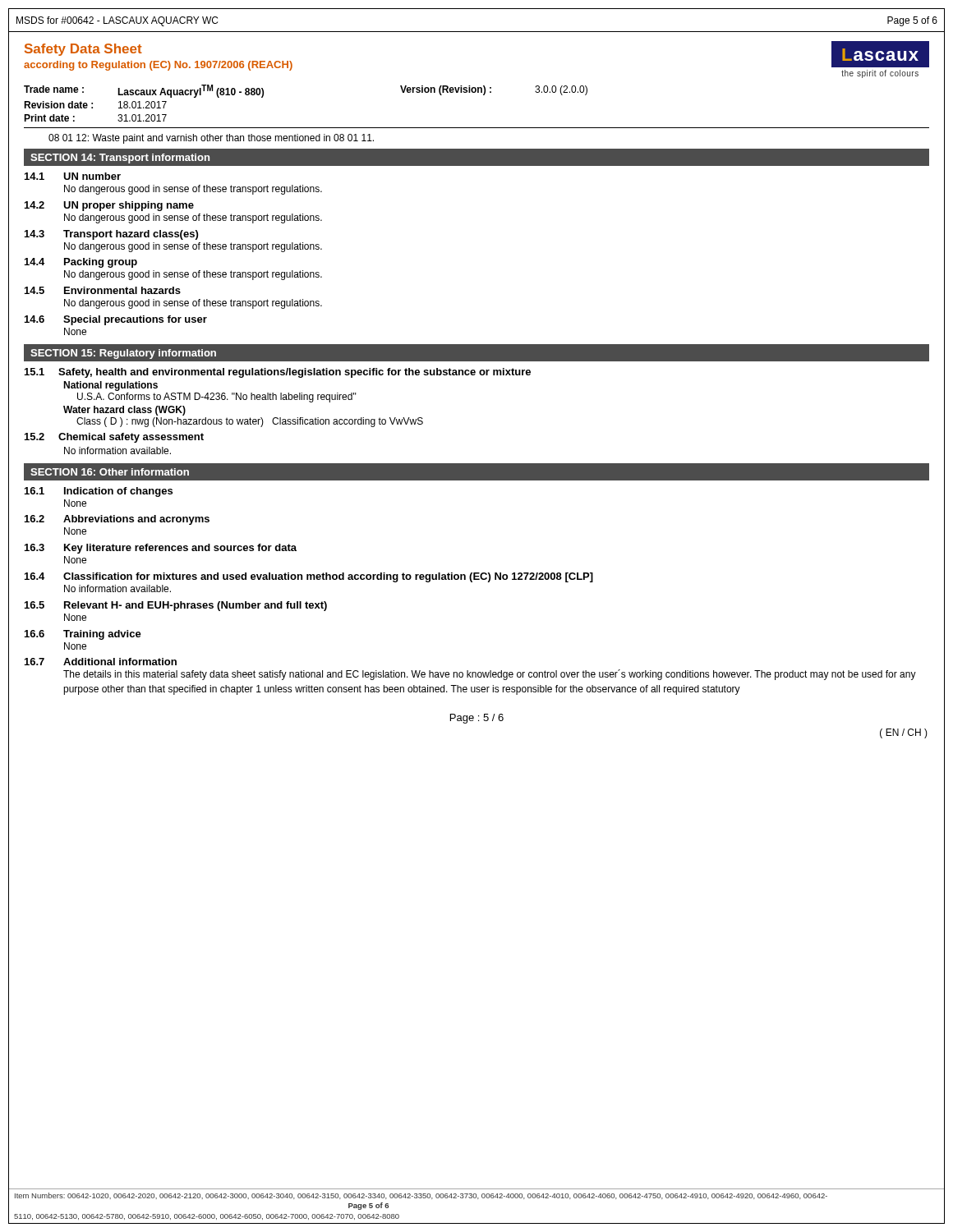Select the text block starting "16.3 Key literature references and"
The width and height of the screenshot is (953, 1232).
tap(161, 549)
